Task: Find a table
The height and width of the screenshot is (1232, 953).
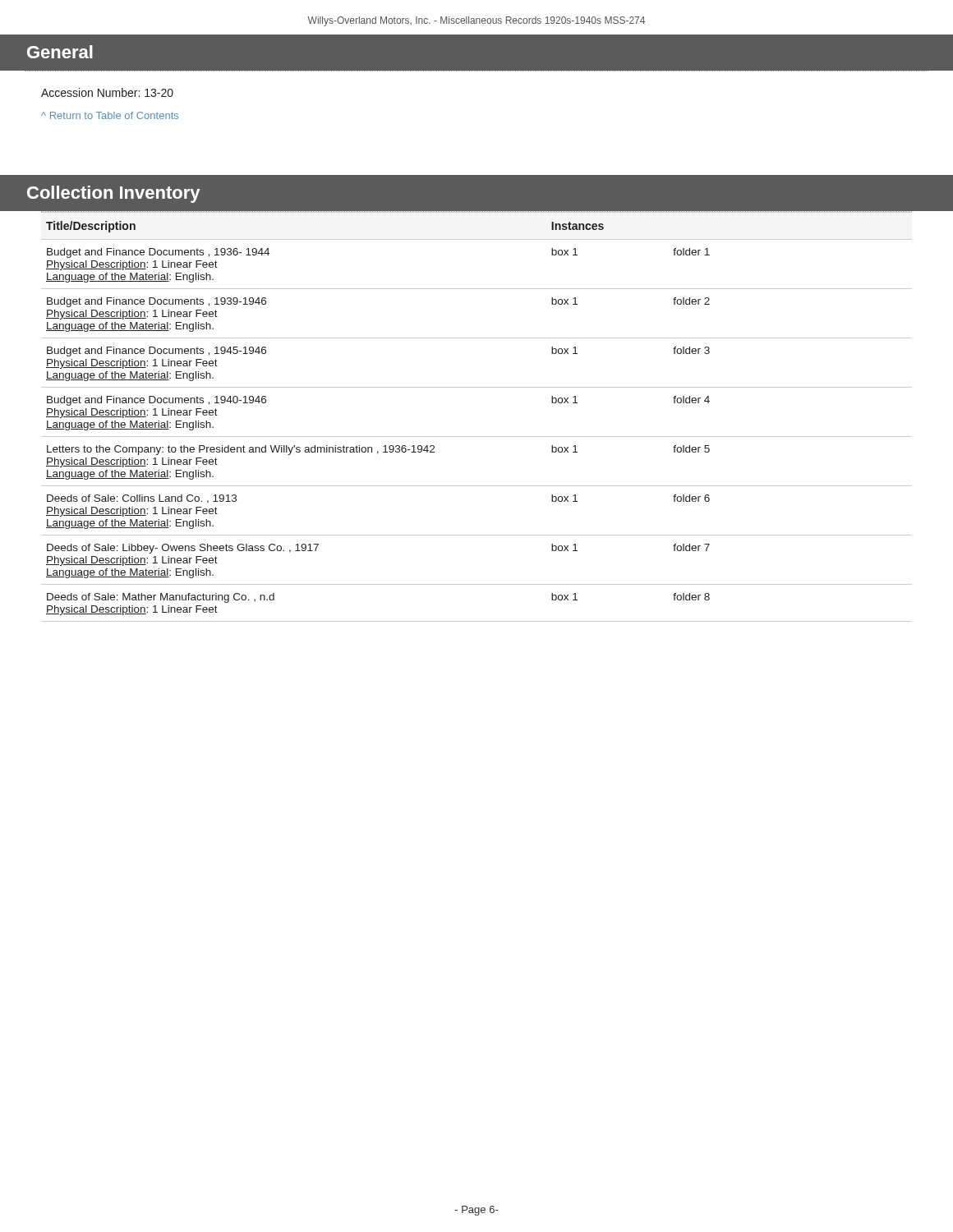Action: click(x=476, y=417)
